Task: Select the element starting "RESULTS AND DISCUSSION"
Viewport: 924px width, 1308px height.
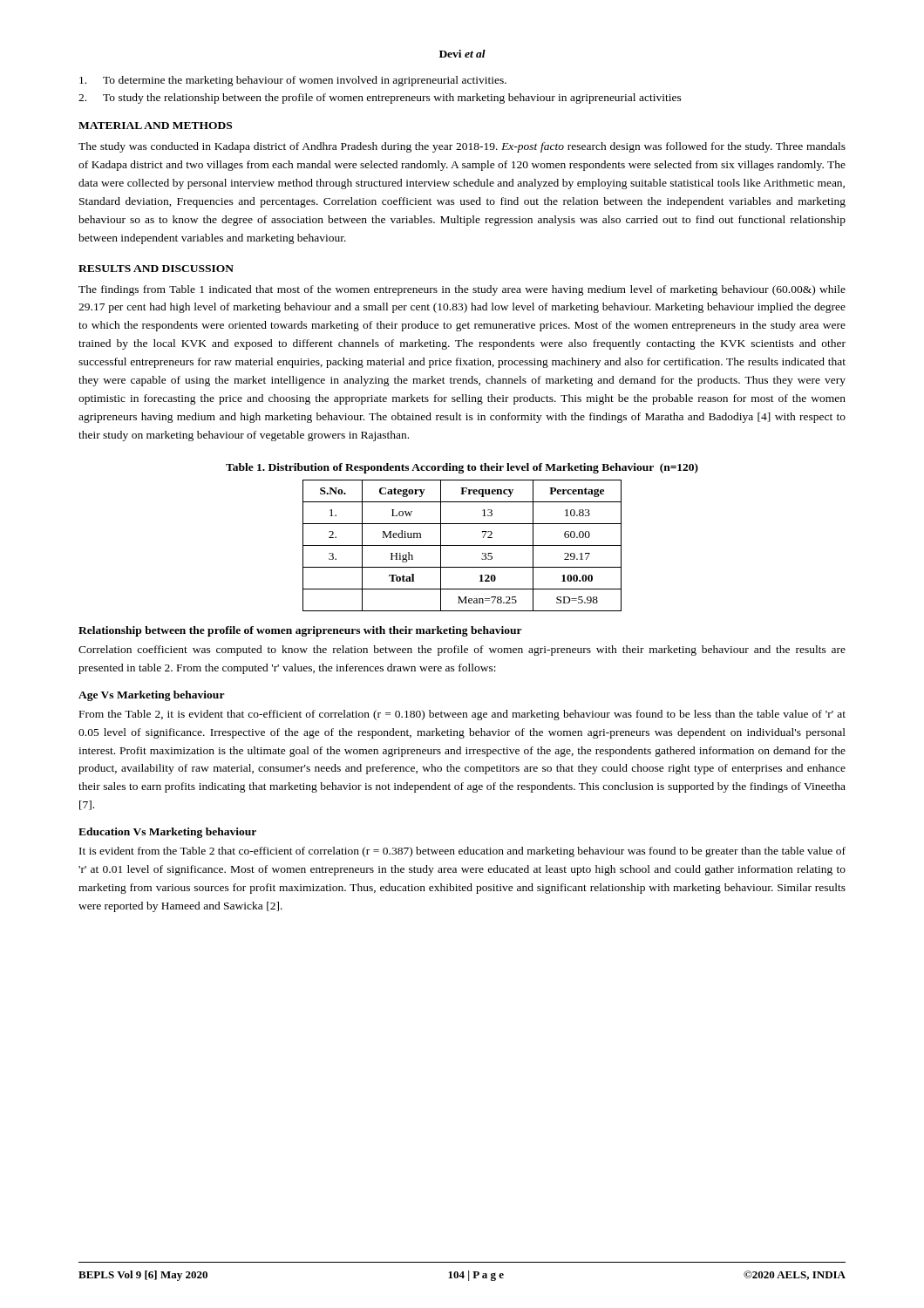Action: [156, 268]
